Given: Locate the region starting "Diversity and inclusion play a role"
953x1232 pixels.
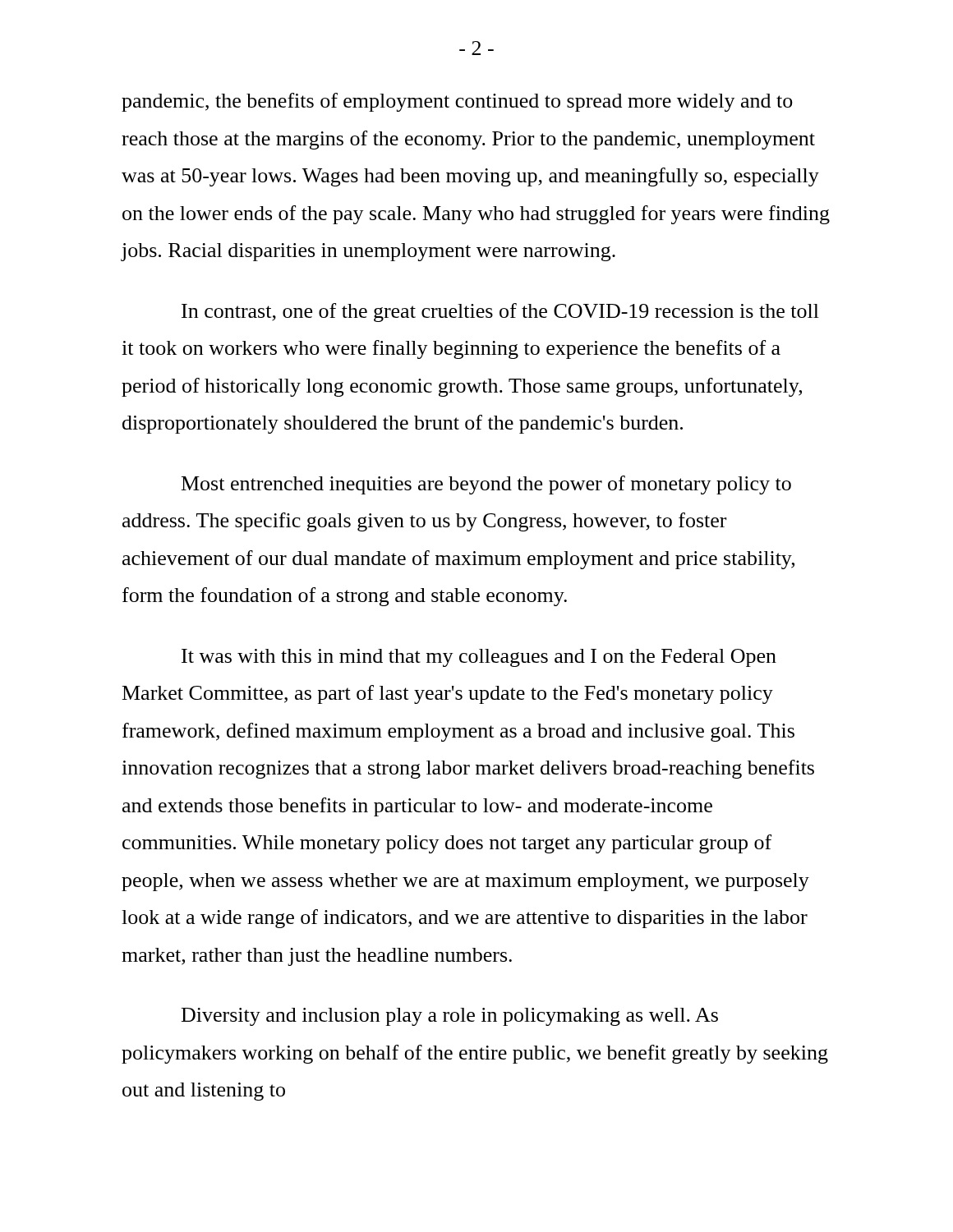Looking at the screenshot, I should (x=476, y=1052).
